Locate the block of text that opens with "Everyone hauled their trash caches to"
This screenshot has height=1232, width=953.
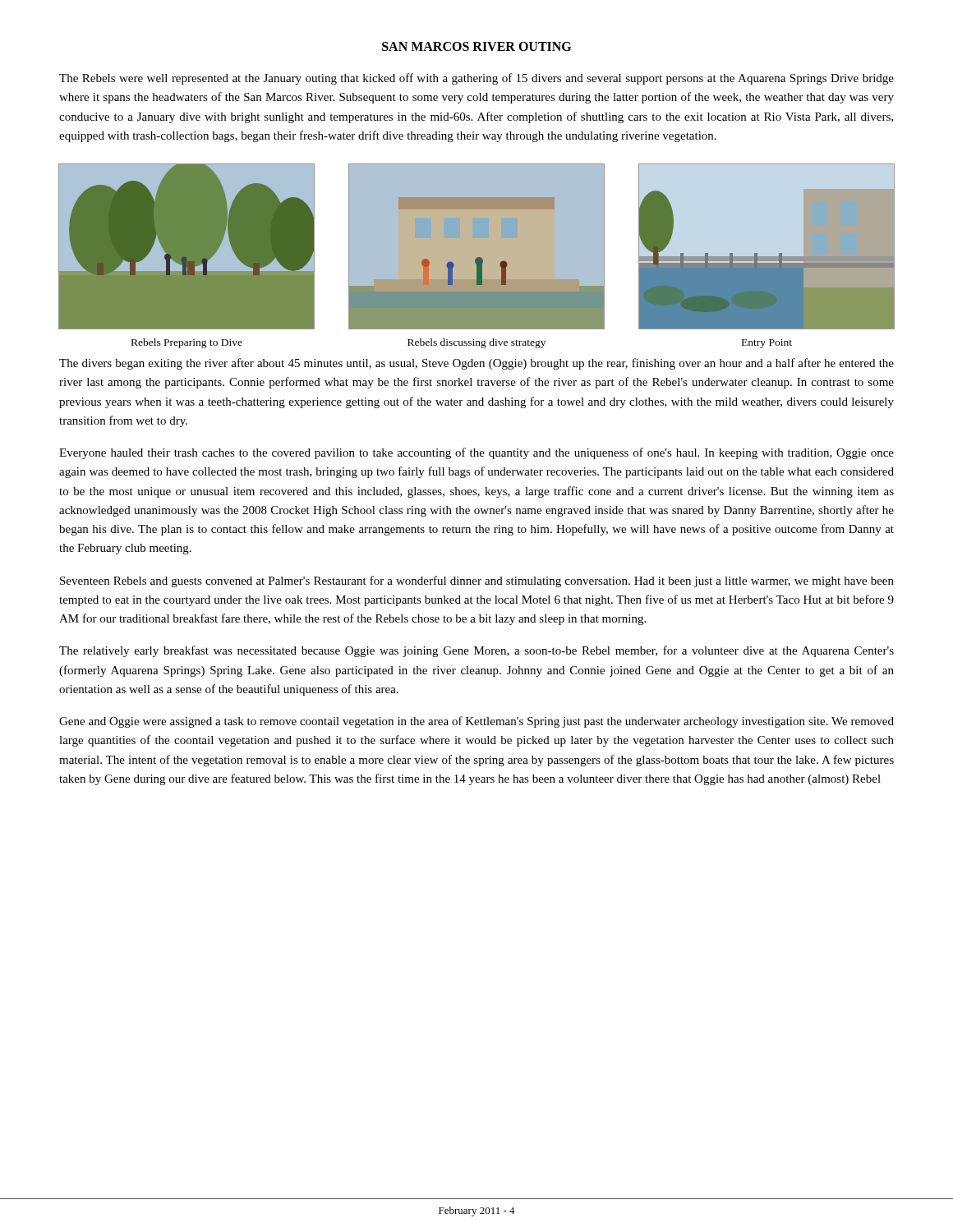(476, 500)
